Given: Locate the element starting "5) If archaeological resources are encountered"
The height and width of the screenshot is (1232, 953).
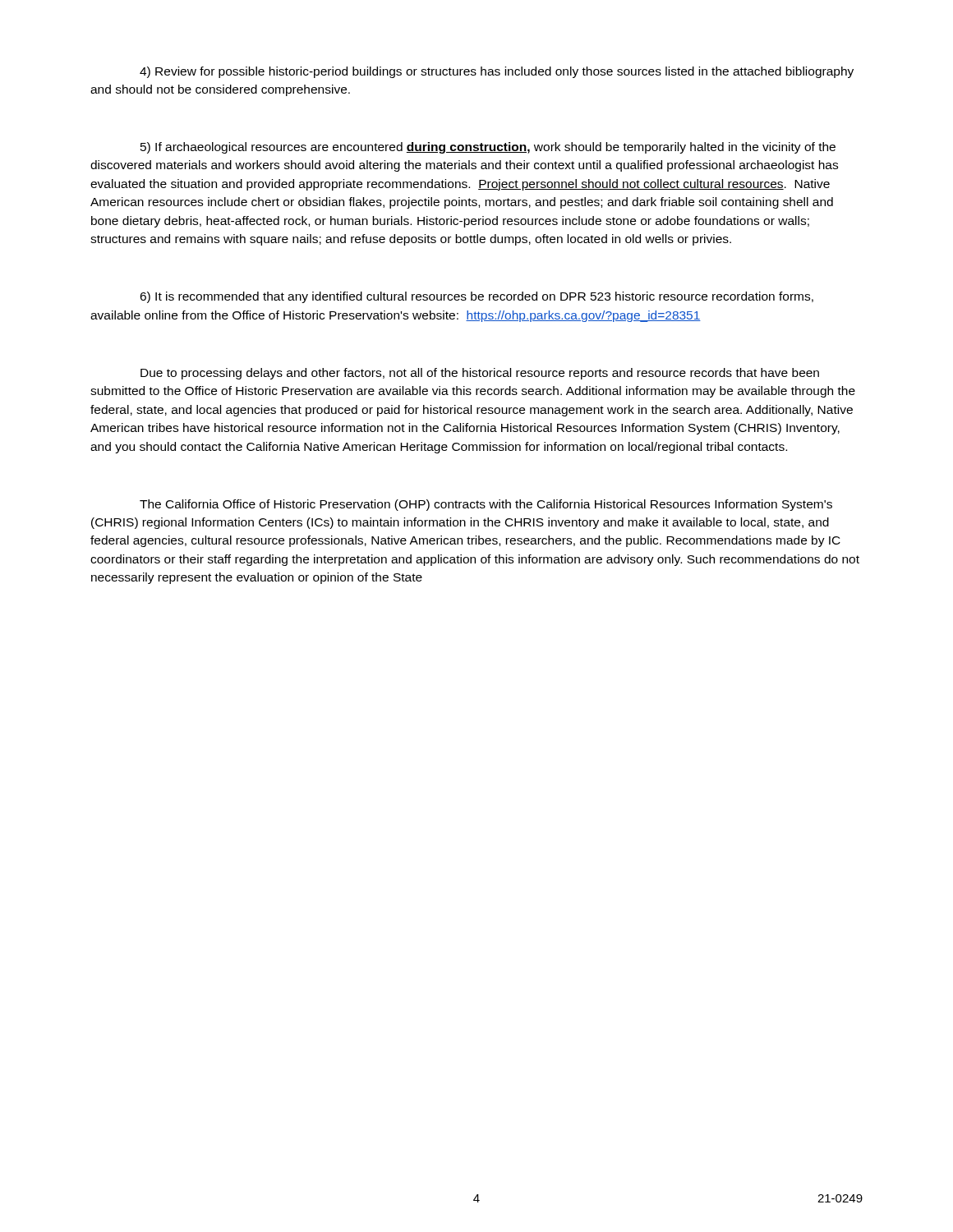Looking at the screenshot, I should coord(476,193).
